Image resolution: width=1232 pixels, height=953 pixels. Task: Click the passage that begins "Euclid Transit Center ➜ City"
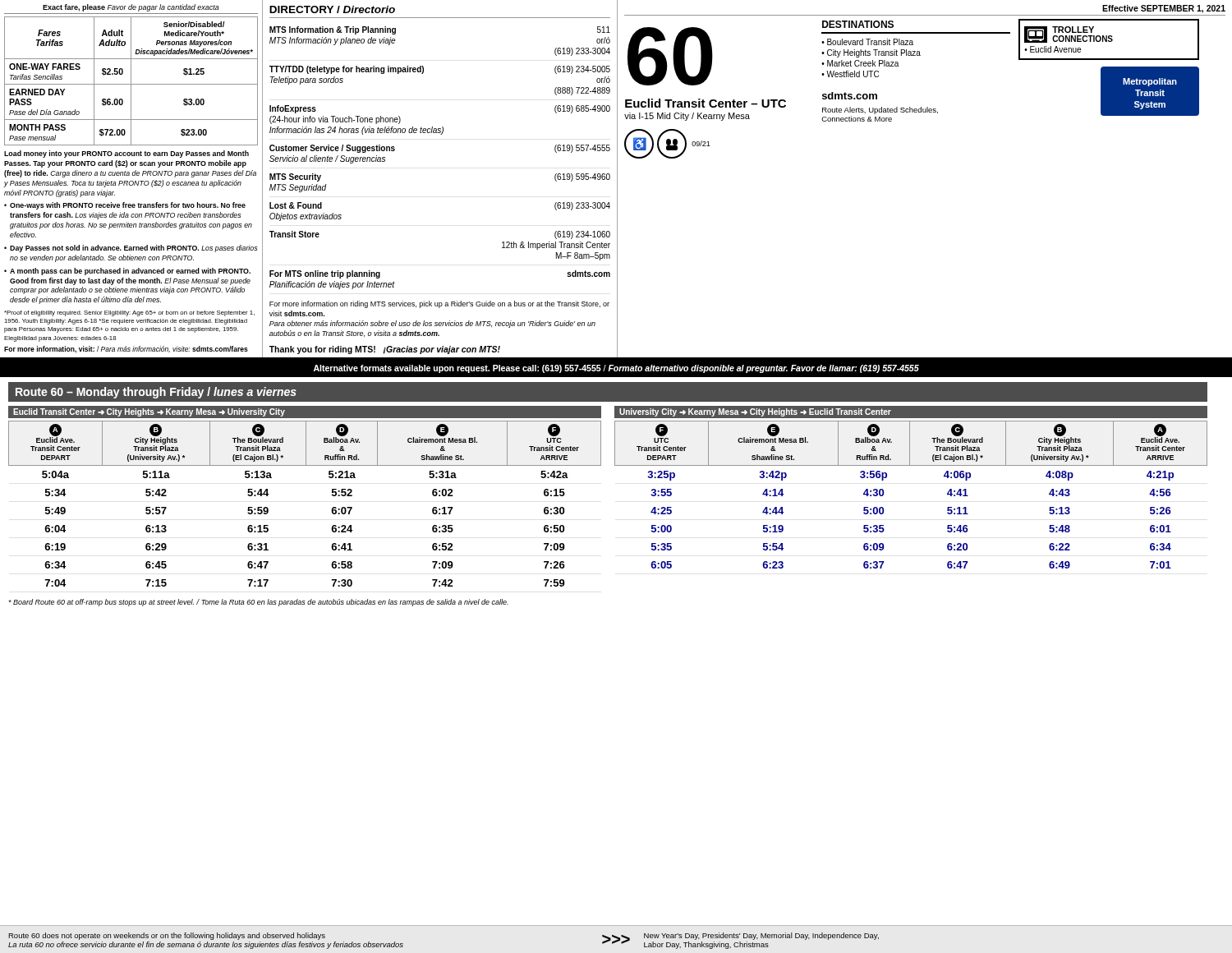(x=149, y=412)
